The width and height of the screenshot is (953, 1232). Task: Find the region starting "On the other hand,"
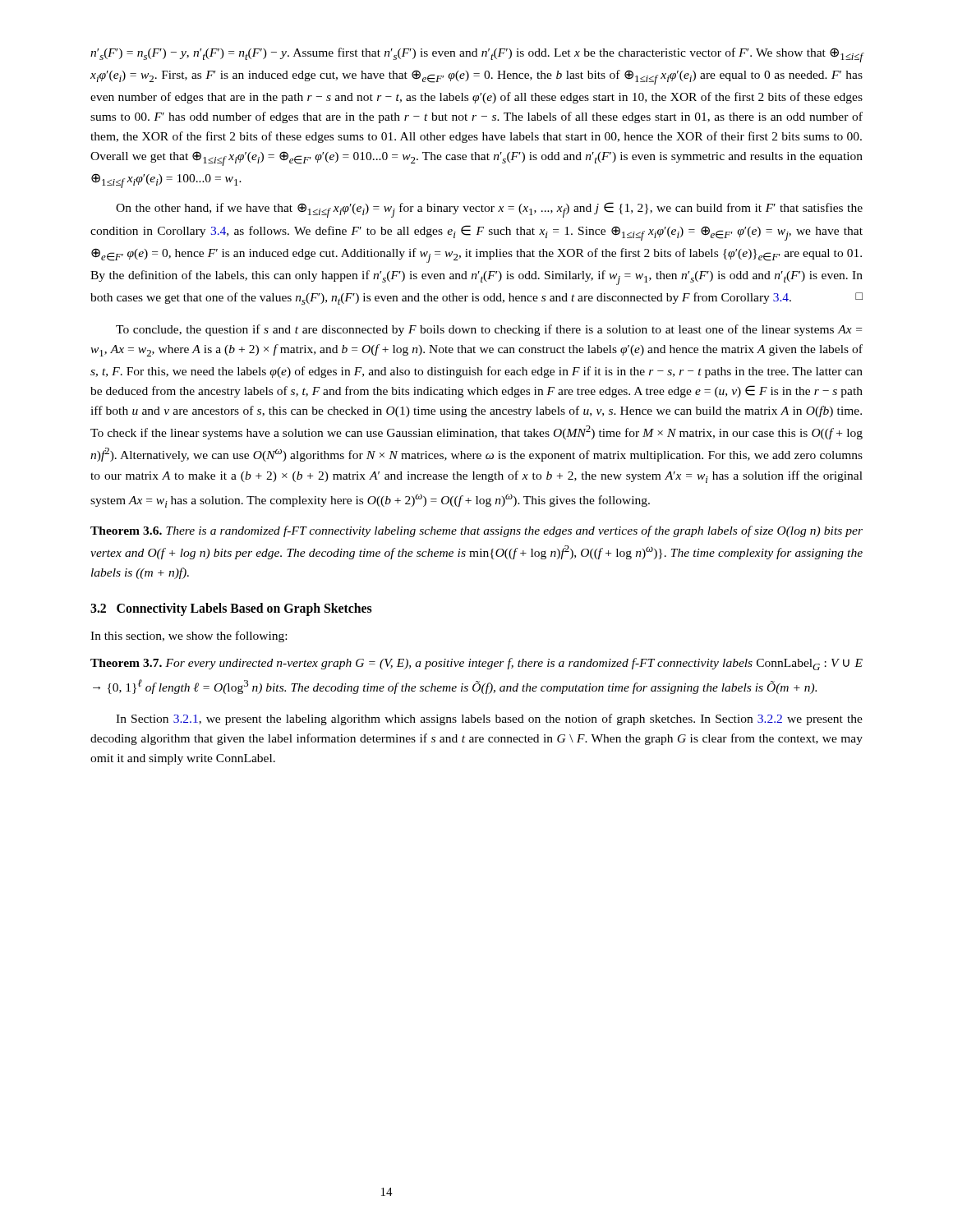click(x=476, y=254)
